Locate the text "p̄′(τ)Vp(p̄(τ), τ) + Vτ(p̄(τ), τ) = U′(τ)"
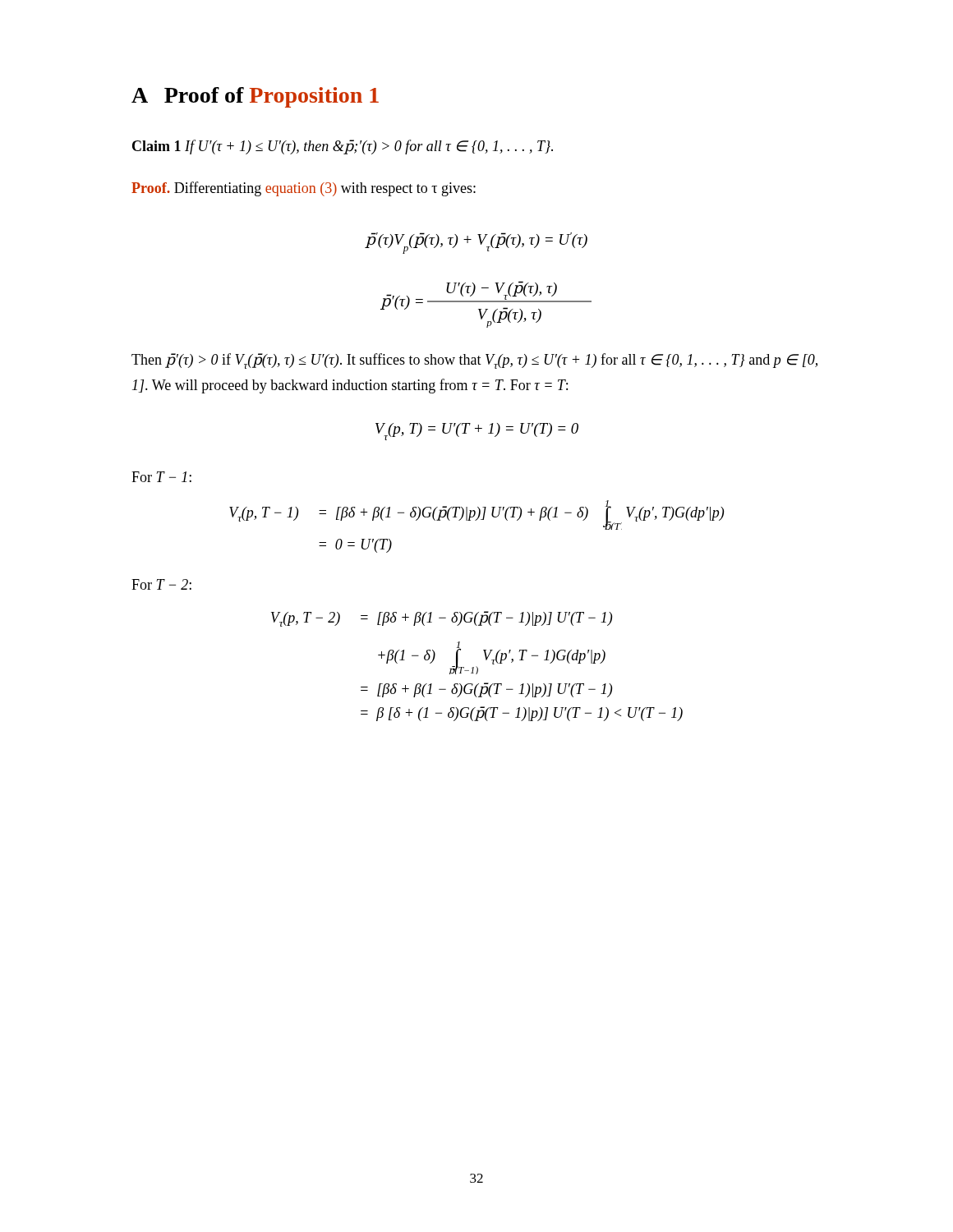 [x=476, y=238]
